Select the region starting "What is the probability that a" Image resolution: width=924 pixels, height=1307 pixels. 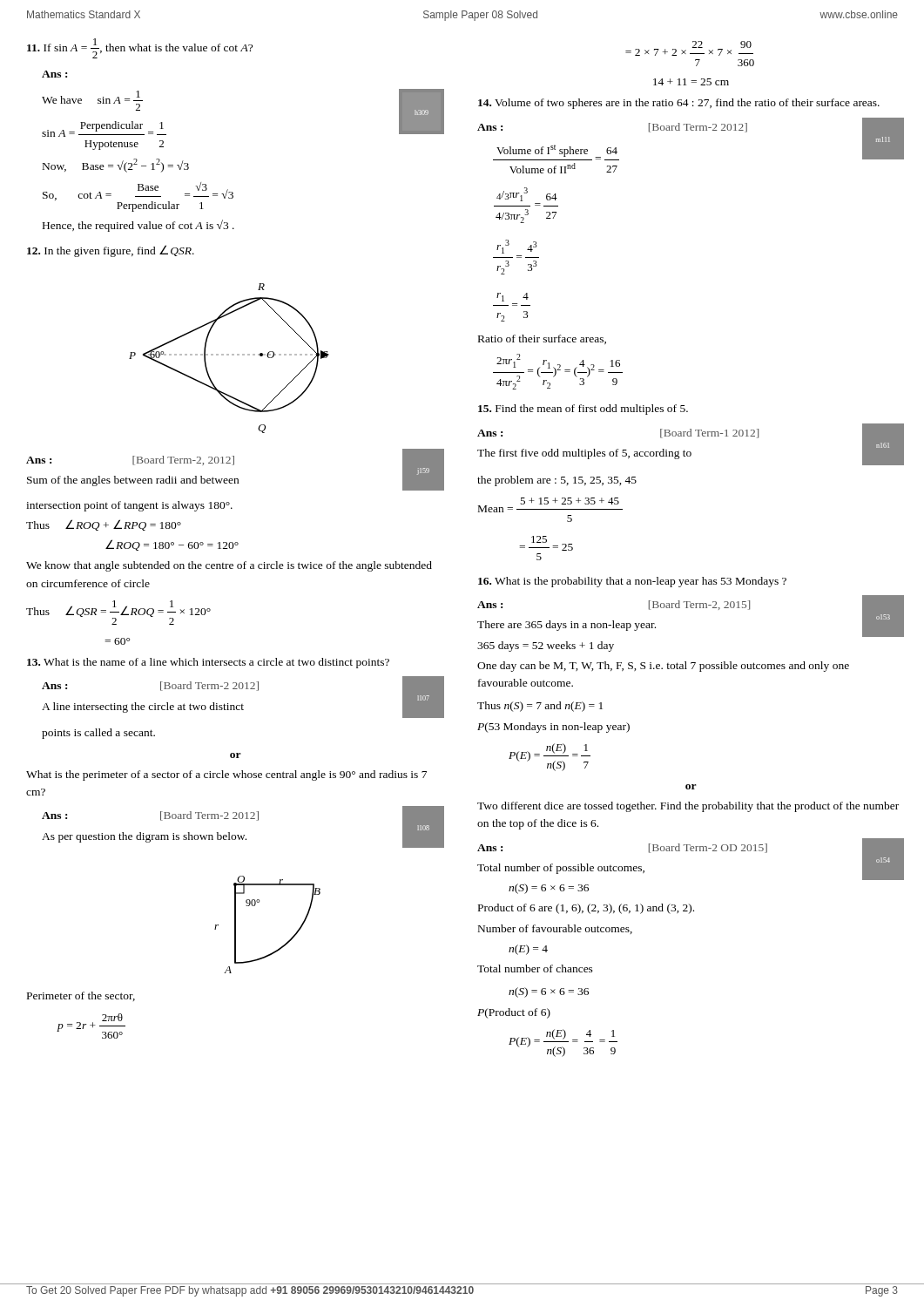point(691,581)
